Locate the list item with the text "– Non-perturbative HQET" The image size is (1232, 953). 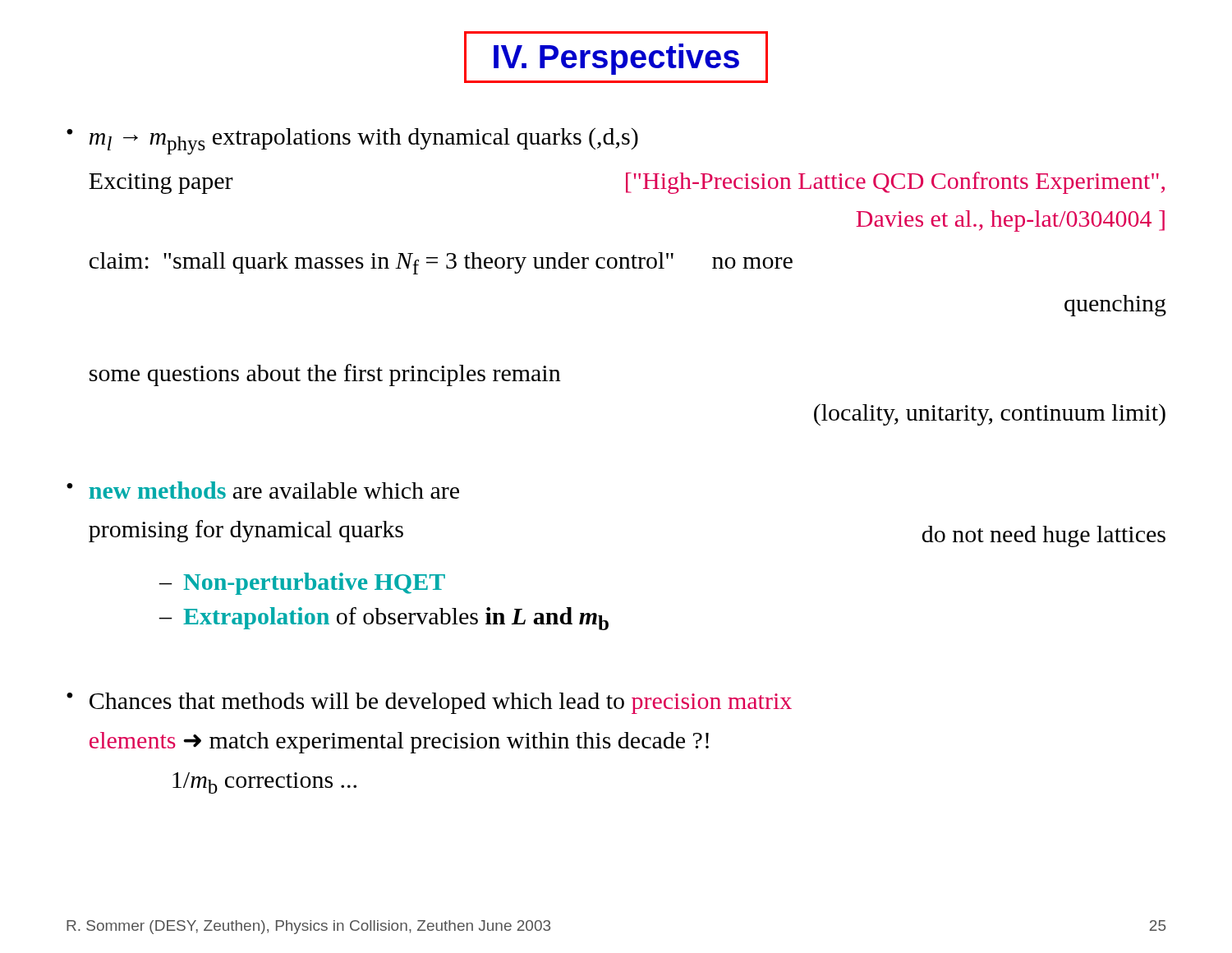(302, 584)
